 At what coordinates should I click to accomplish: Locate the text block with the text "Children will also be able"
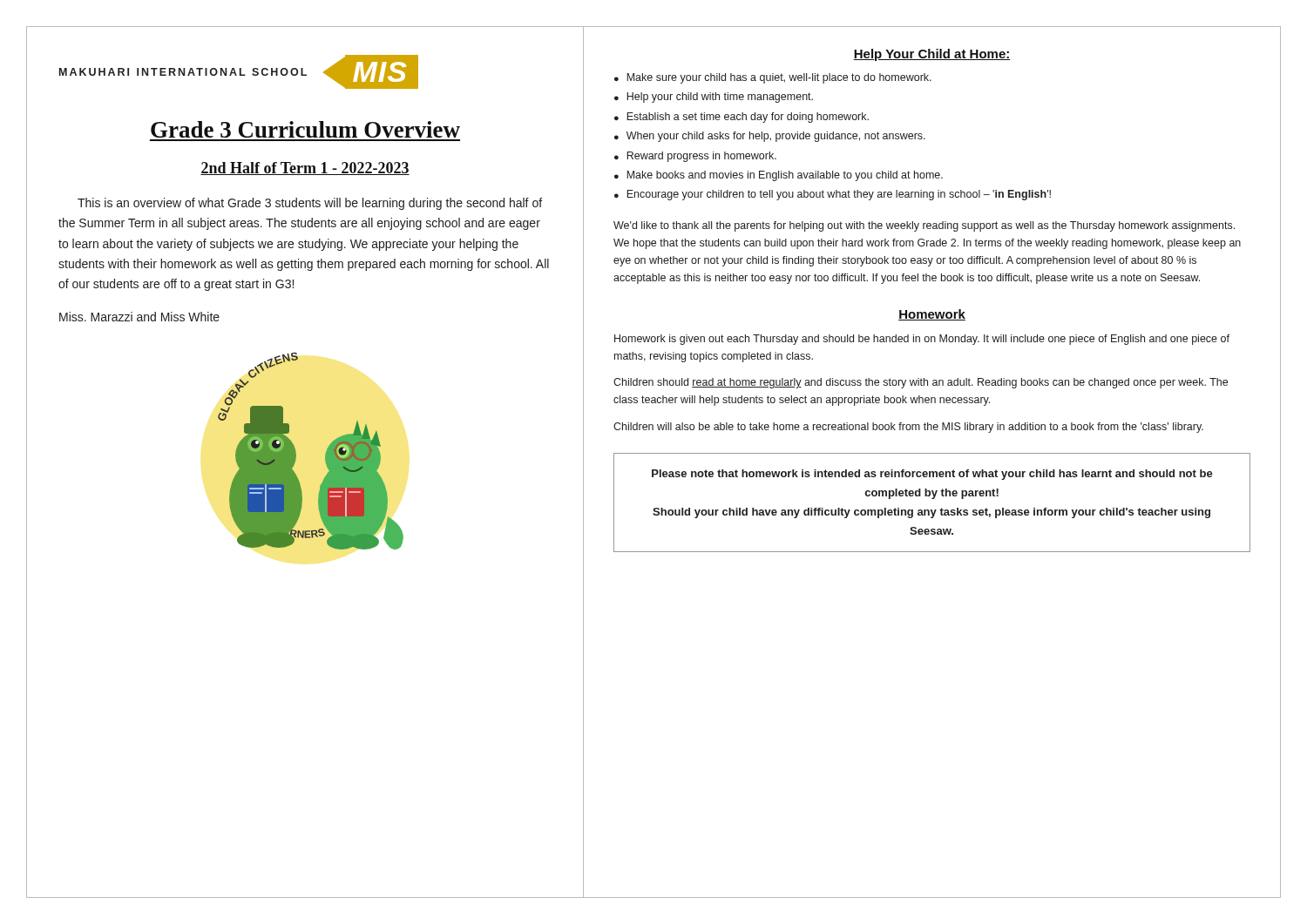pos(909,426)
